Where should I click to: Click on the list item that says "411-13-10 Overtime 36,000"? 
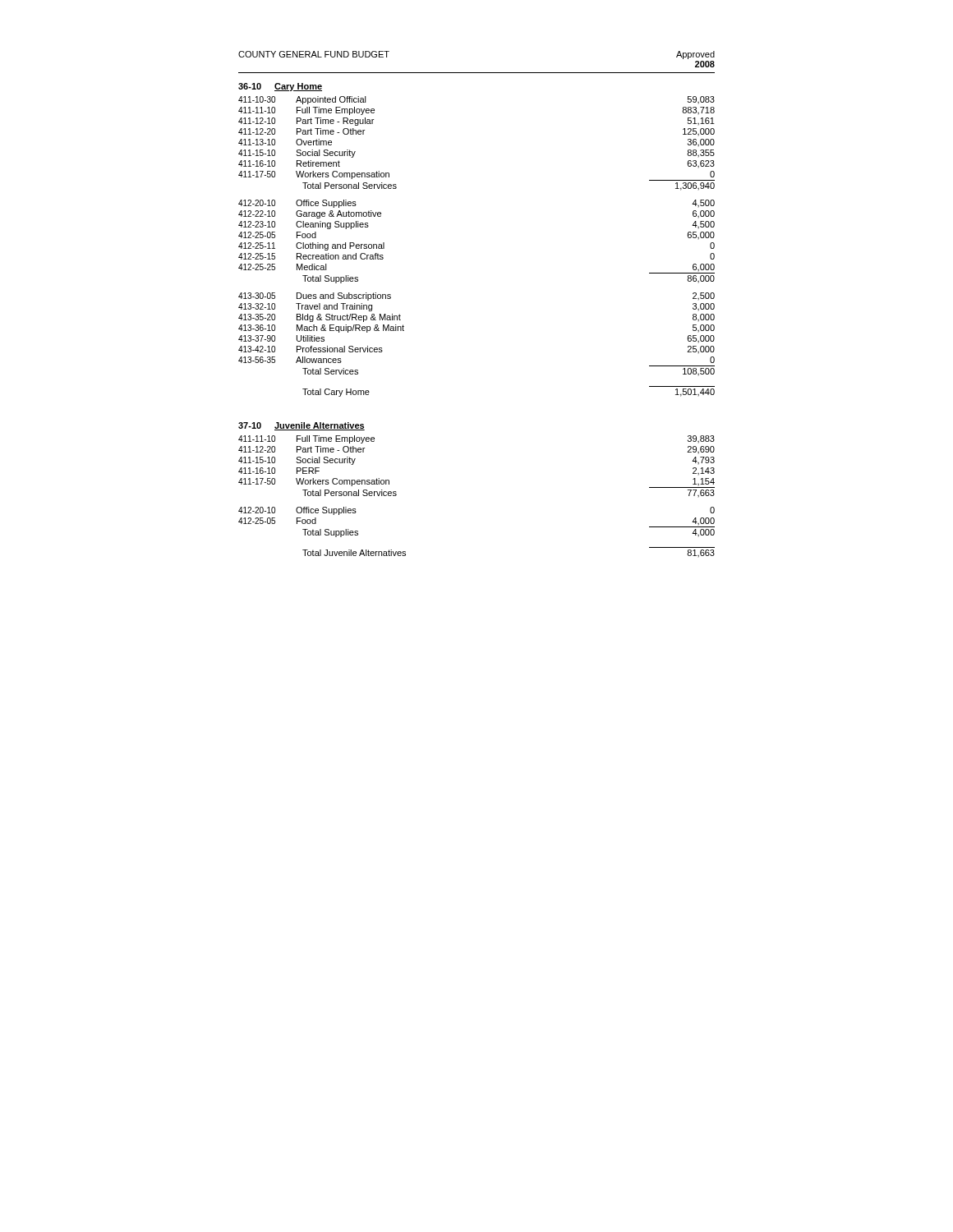(257, 143)
